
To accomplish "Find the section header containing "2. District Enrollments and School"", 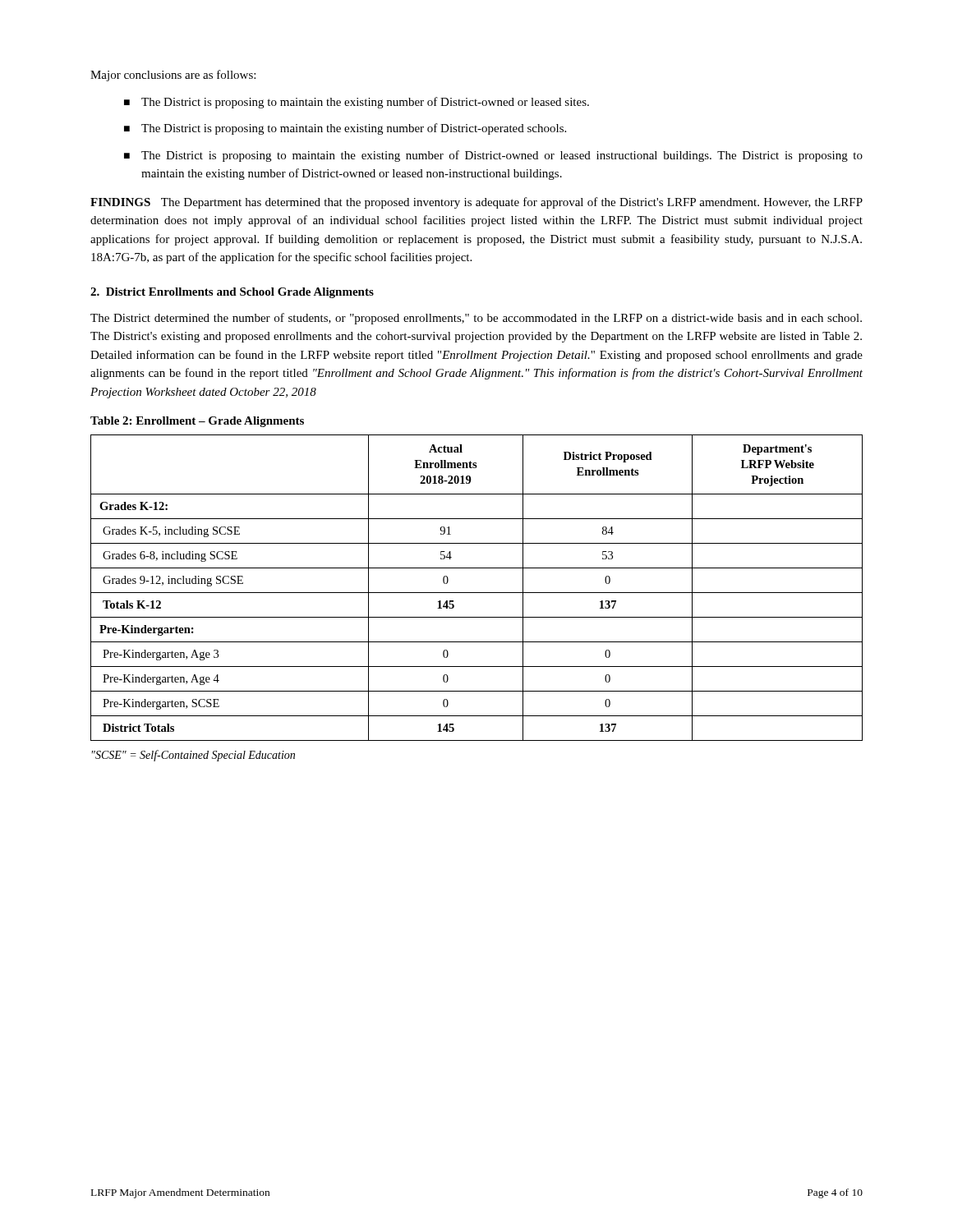I will (232, 291).
